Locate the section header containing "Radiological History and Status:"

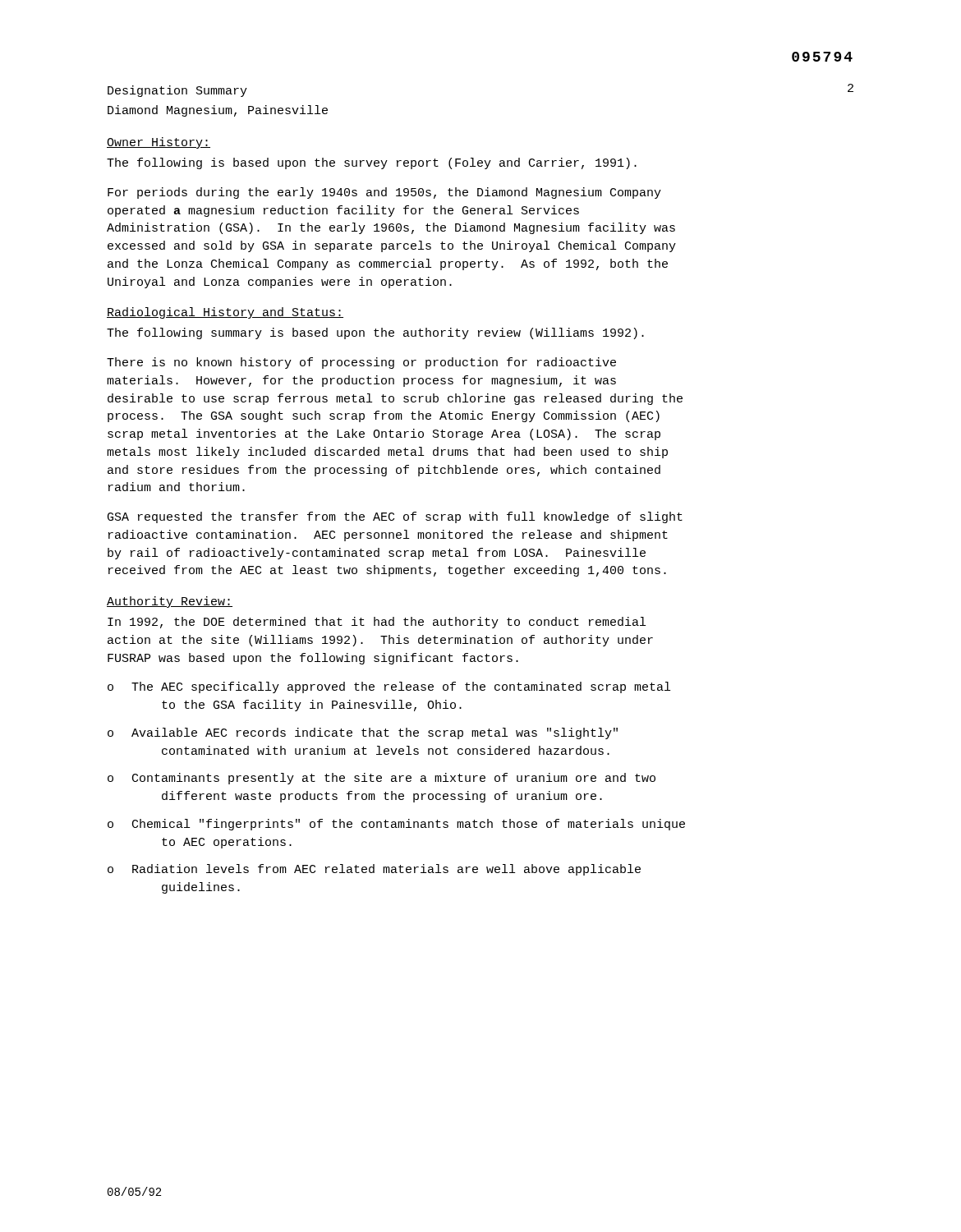coord(225,314)
